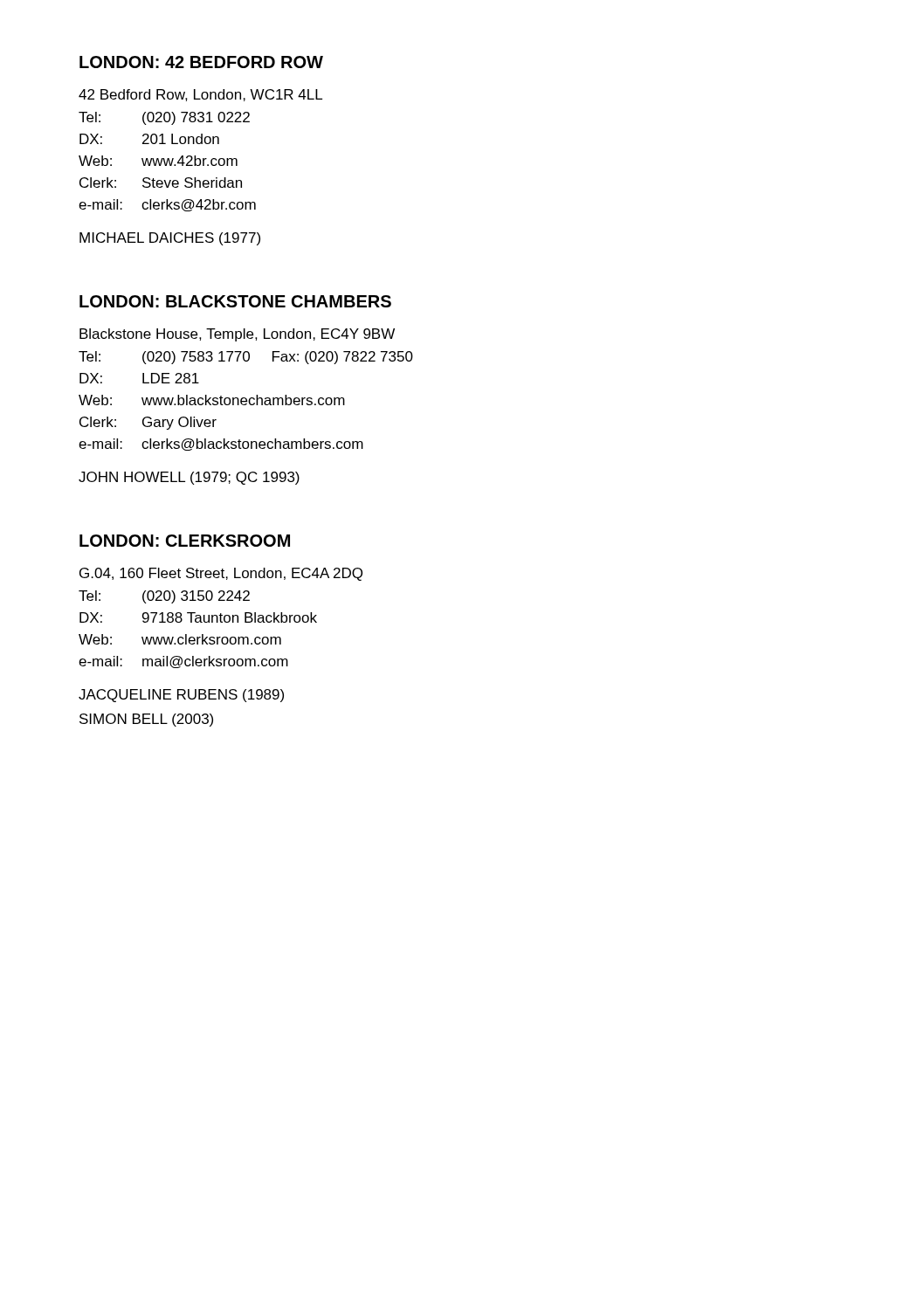Select the block starting "Web: www.clerksroom.com"
Image resolution: width=924 pixels, height=1310 pixels.
[180, 640]
